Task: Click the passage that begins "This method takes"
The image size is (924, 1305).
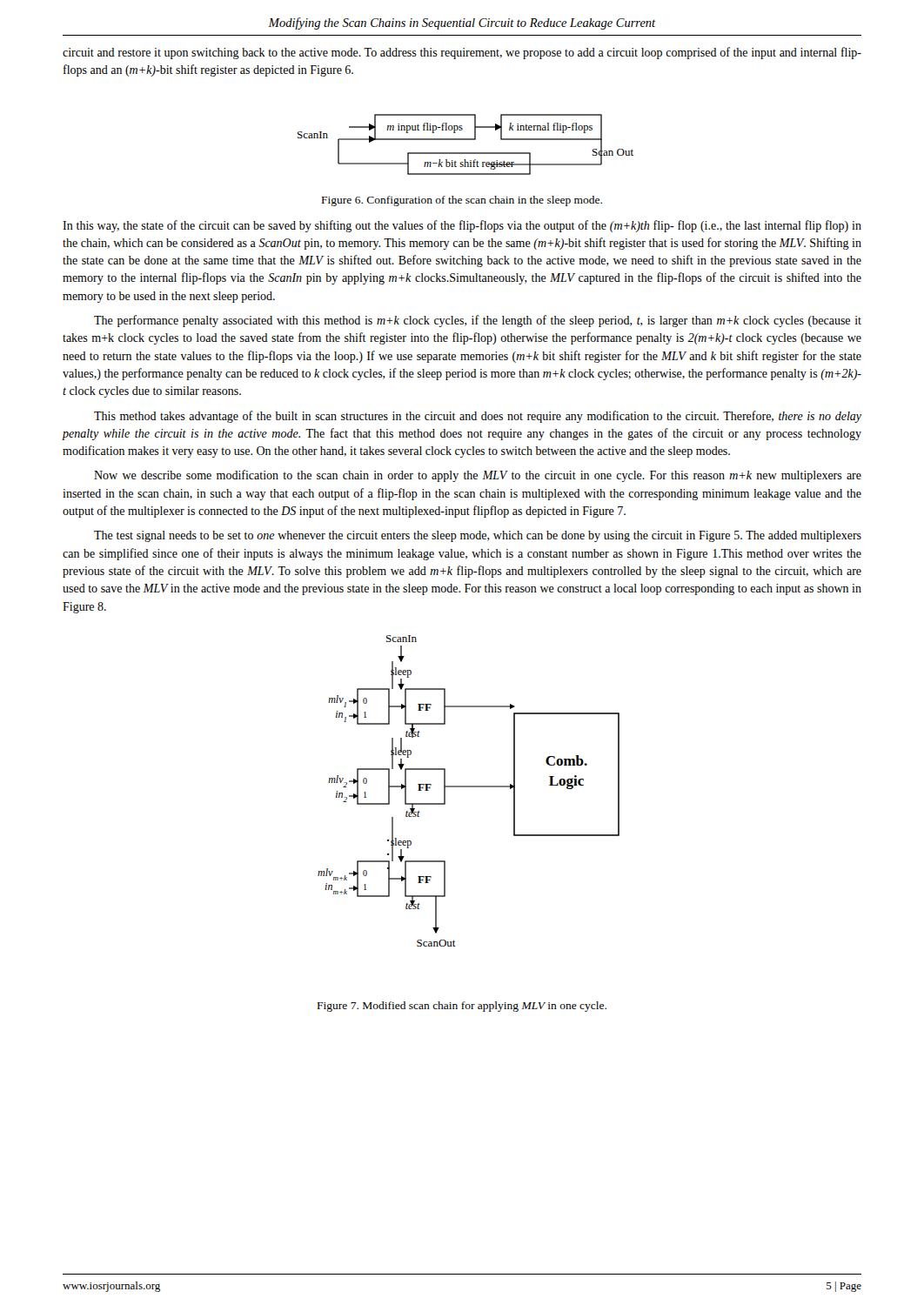Action: click(462, 434)
